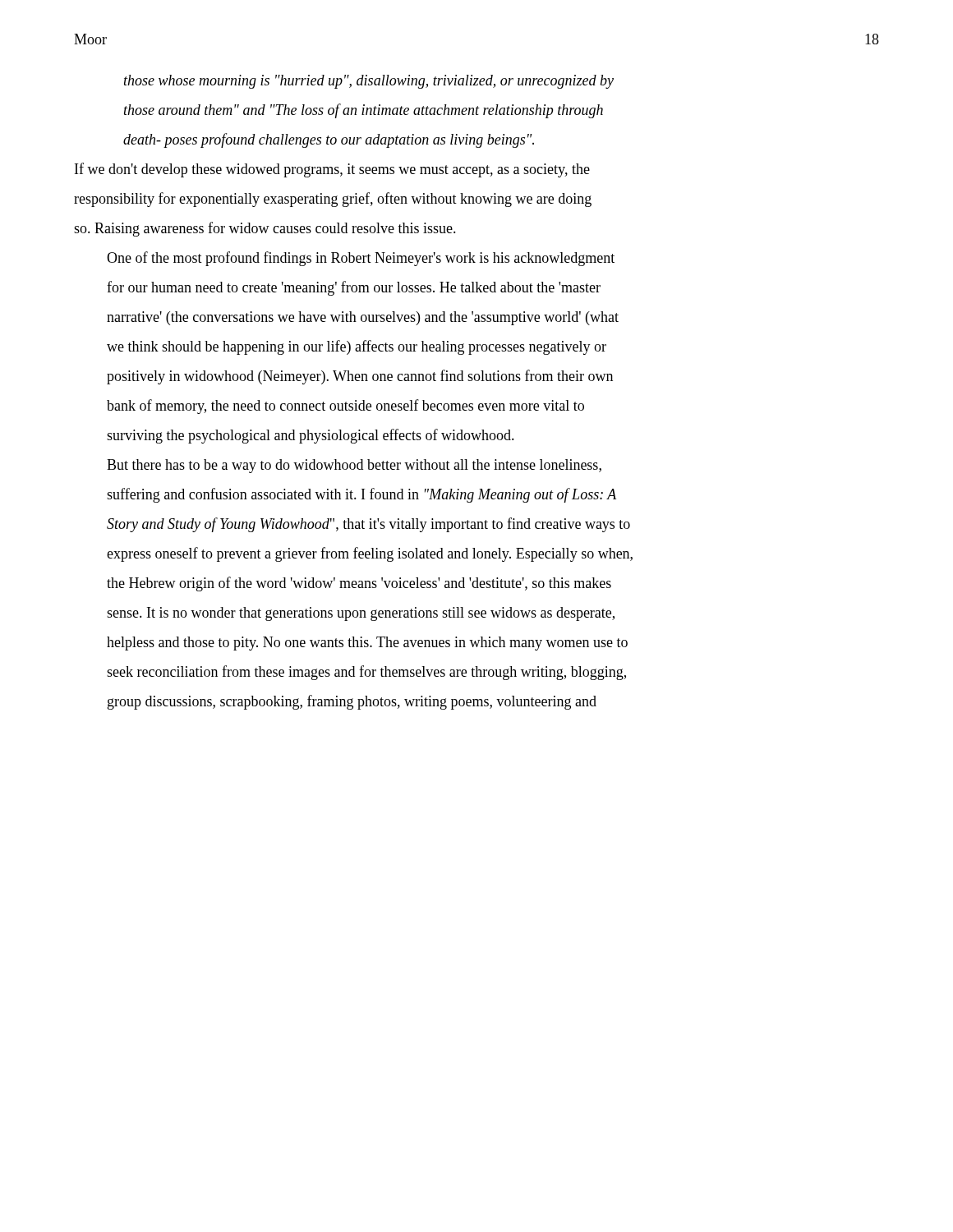Locate the text block that says "But there has"

coord(476,583)
